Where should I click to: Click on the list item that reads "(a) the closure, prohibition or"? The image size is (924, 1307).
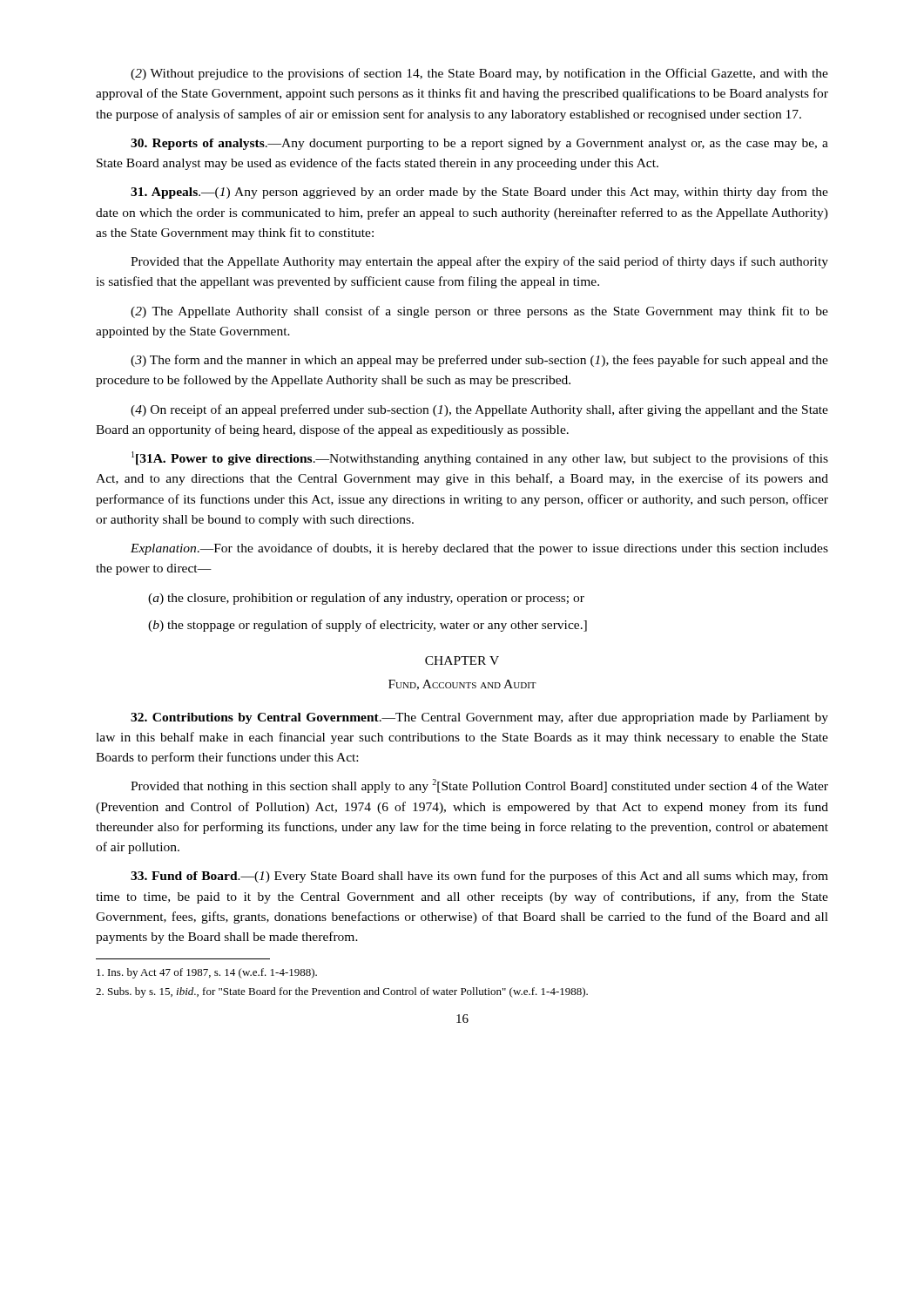click(462, 597)
